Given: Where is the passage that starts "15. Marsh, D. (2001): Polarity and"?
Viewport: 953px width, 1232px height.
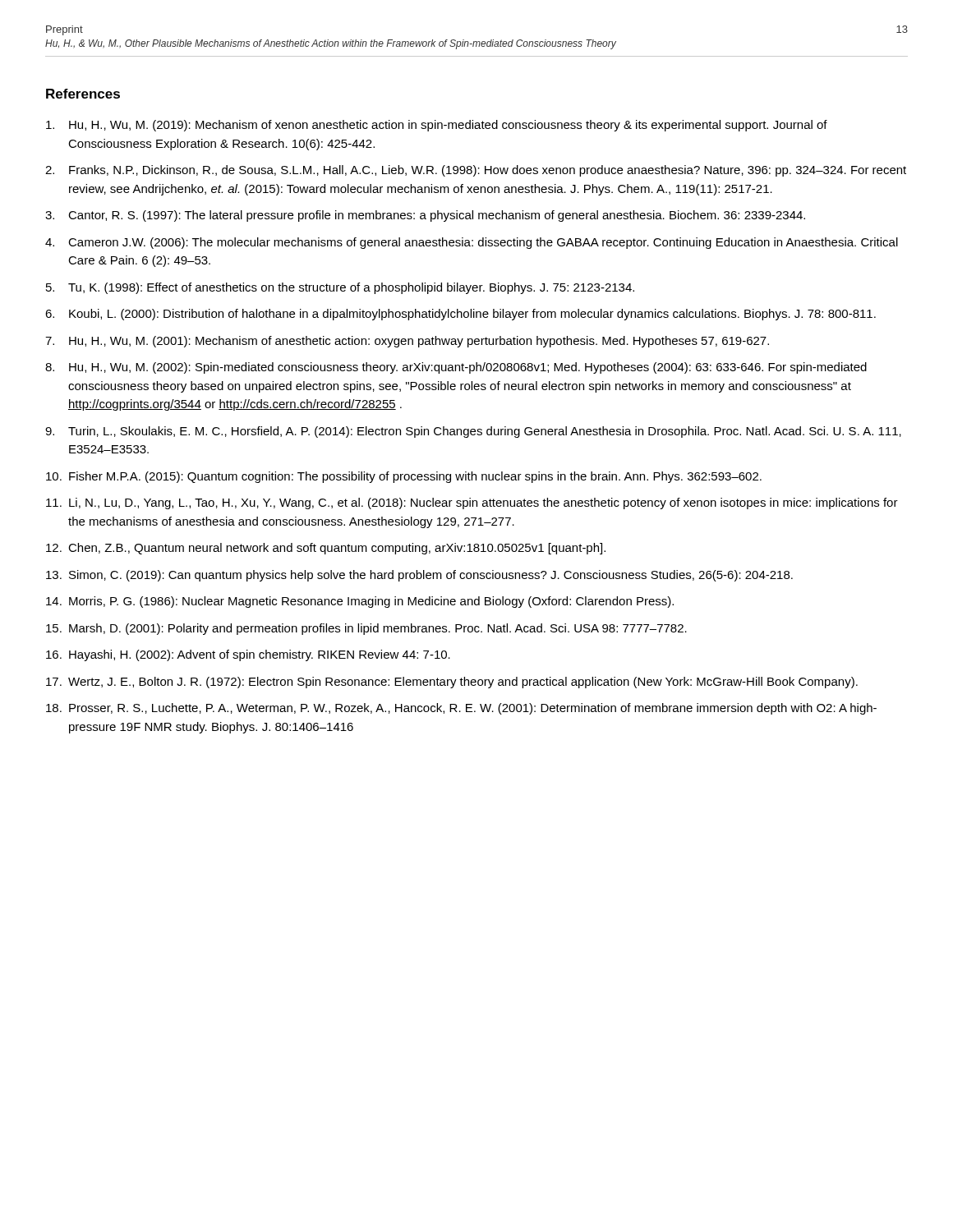Looking at the screenshot, I should coord(476,628).
